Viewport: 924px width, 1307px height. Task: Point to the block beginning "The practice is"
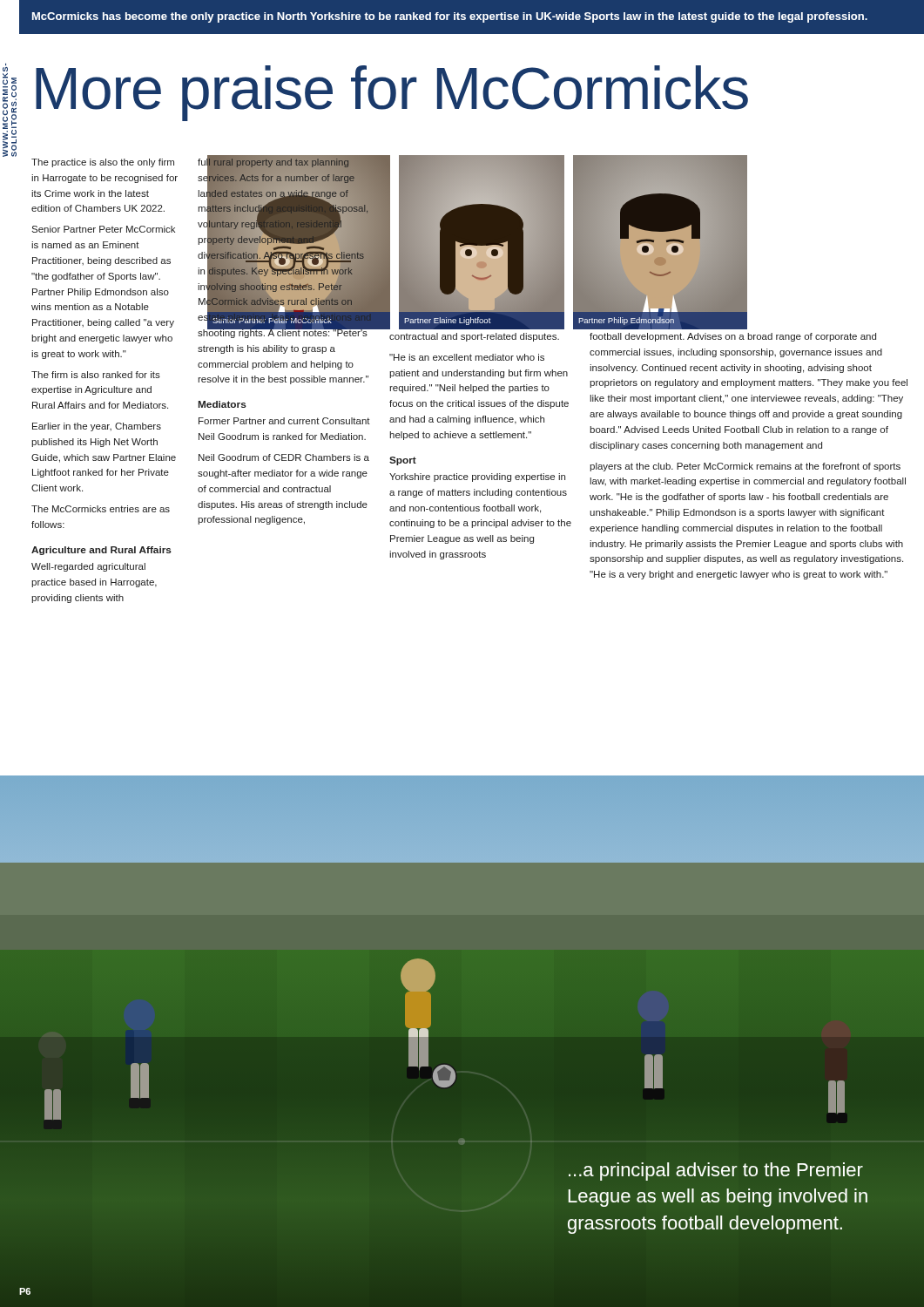point(105,381)
